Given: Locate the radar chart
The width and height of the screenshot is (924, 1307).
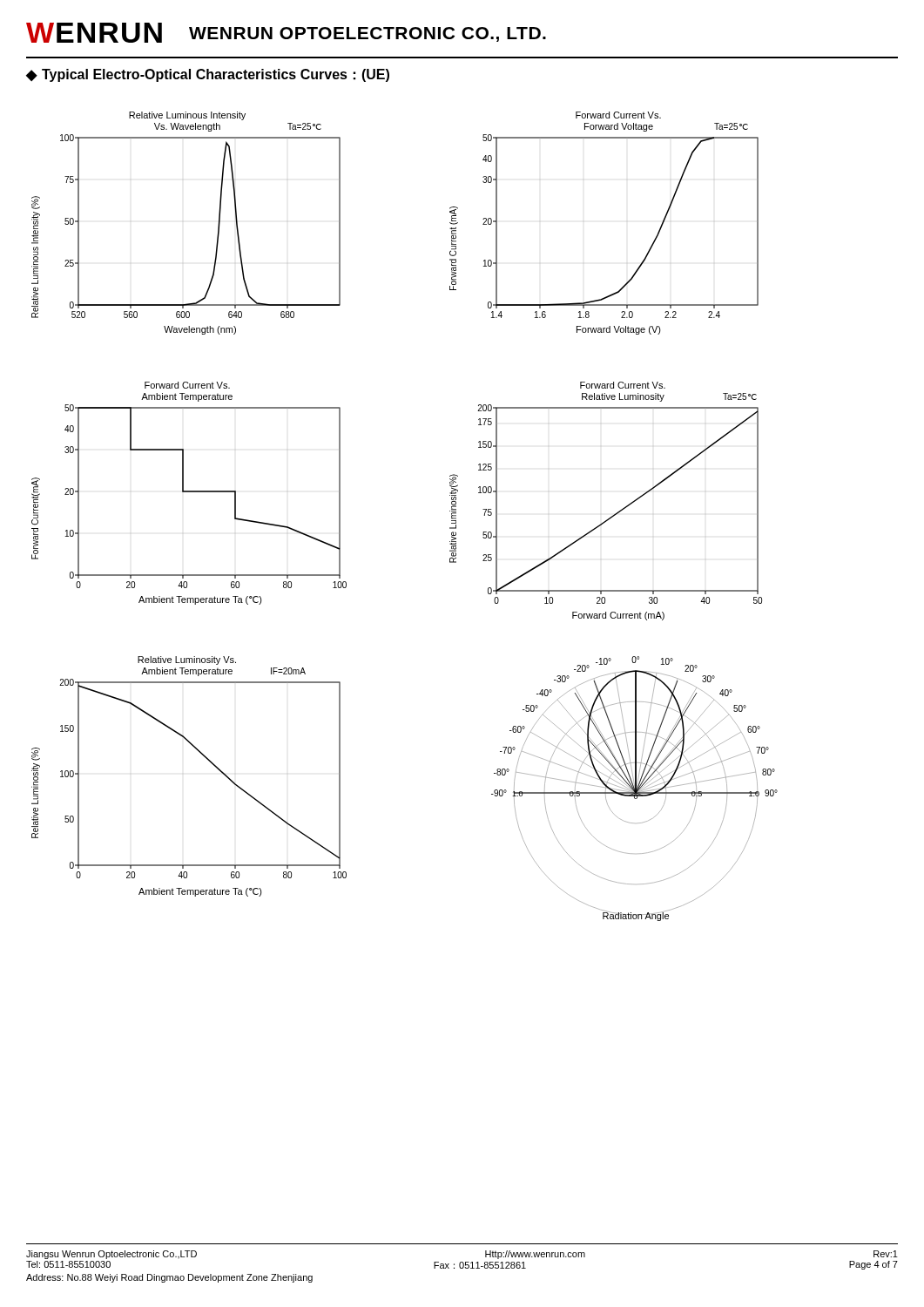Looking at the screenshot, I should 636,789.
